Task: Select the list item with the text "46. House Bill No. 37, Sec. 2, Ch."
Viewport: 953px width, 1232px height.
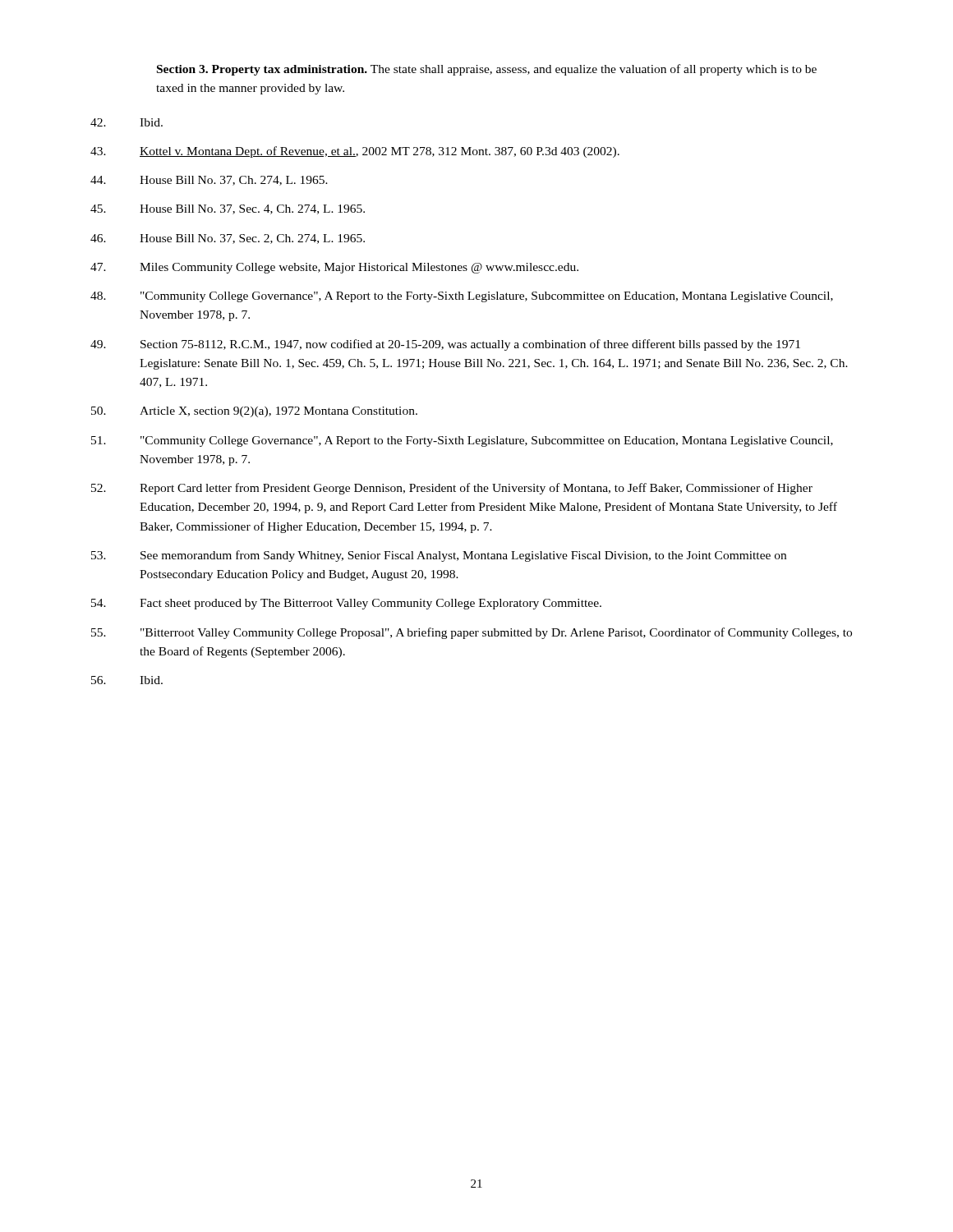Action: (228, 239)
